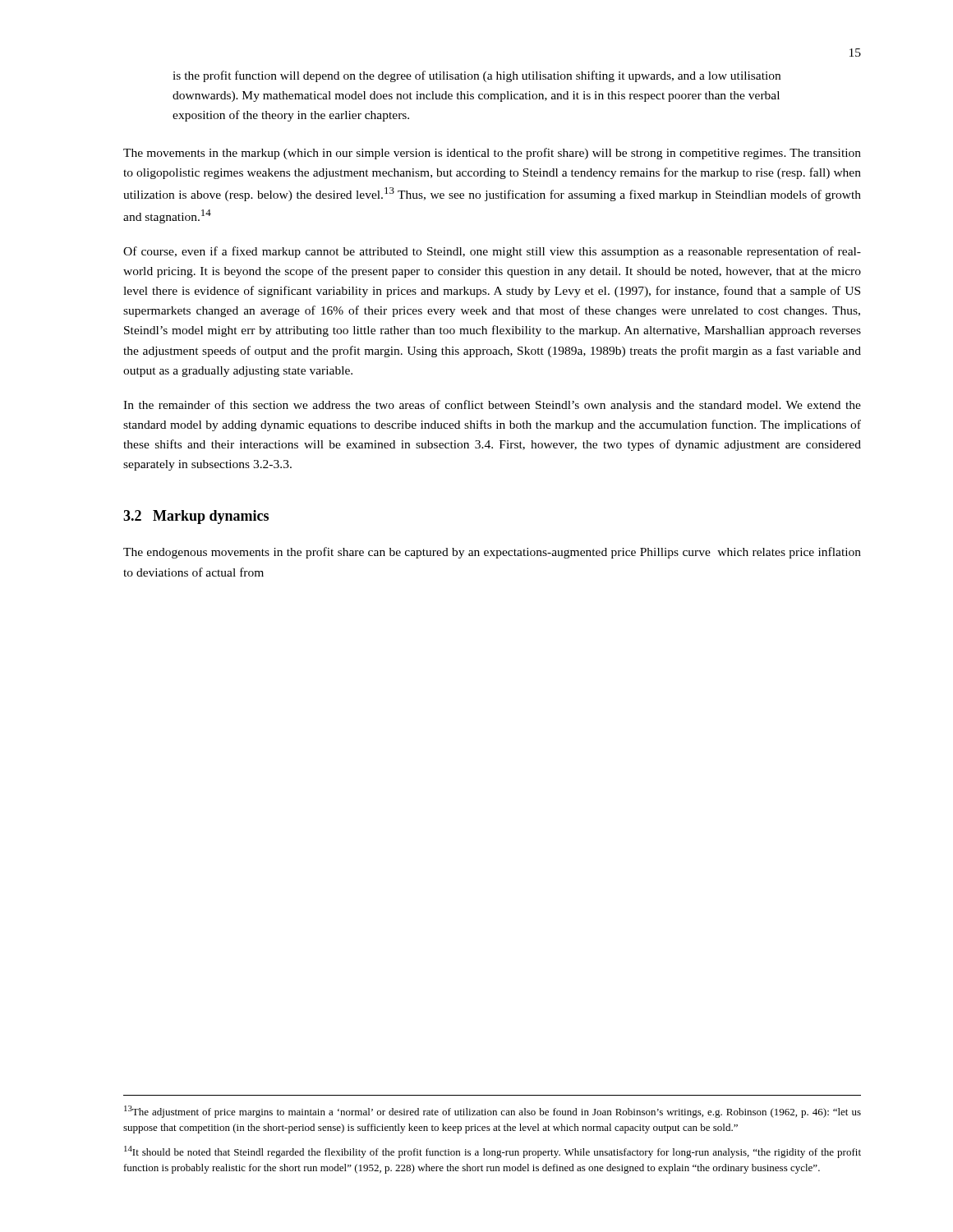
Task: Find the text block that reads "Of course, even"
Action: coord(492,310)
